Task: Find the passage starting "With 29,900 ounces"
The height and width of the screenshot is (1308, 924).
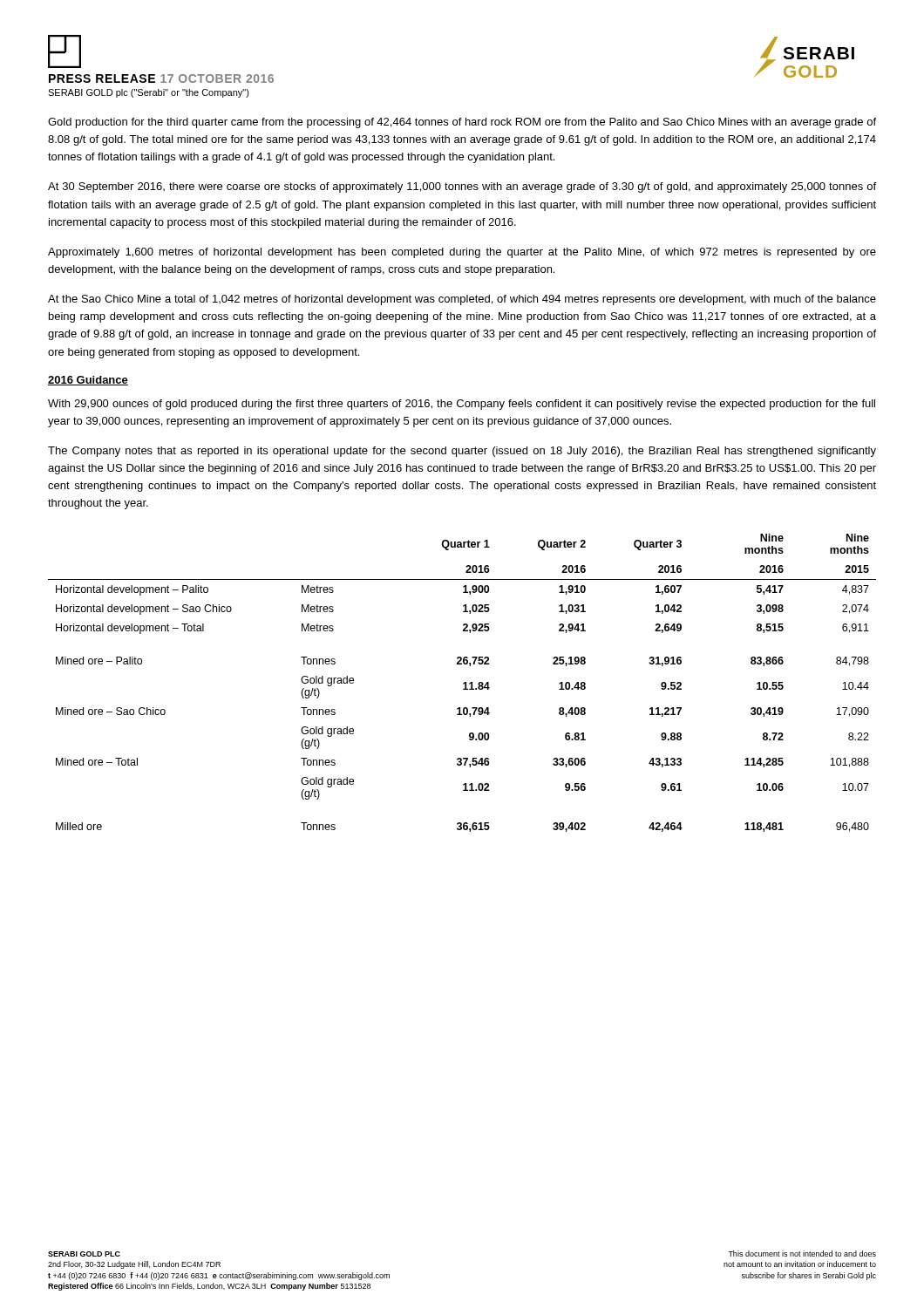Action: pos(462,412)
